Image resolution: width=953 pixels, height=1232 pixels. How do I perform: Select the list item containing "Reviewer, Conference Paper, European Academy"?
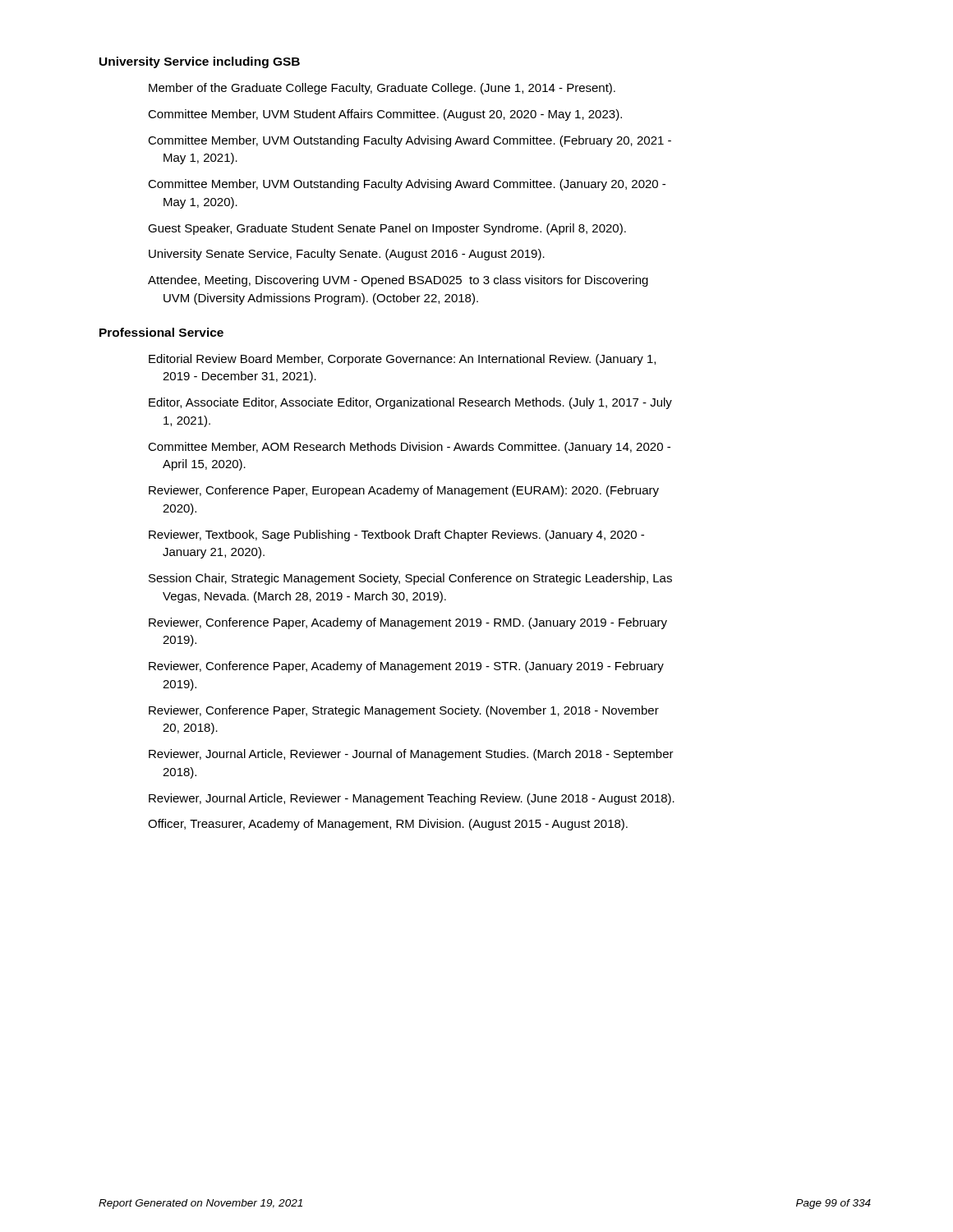403,500
